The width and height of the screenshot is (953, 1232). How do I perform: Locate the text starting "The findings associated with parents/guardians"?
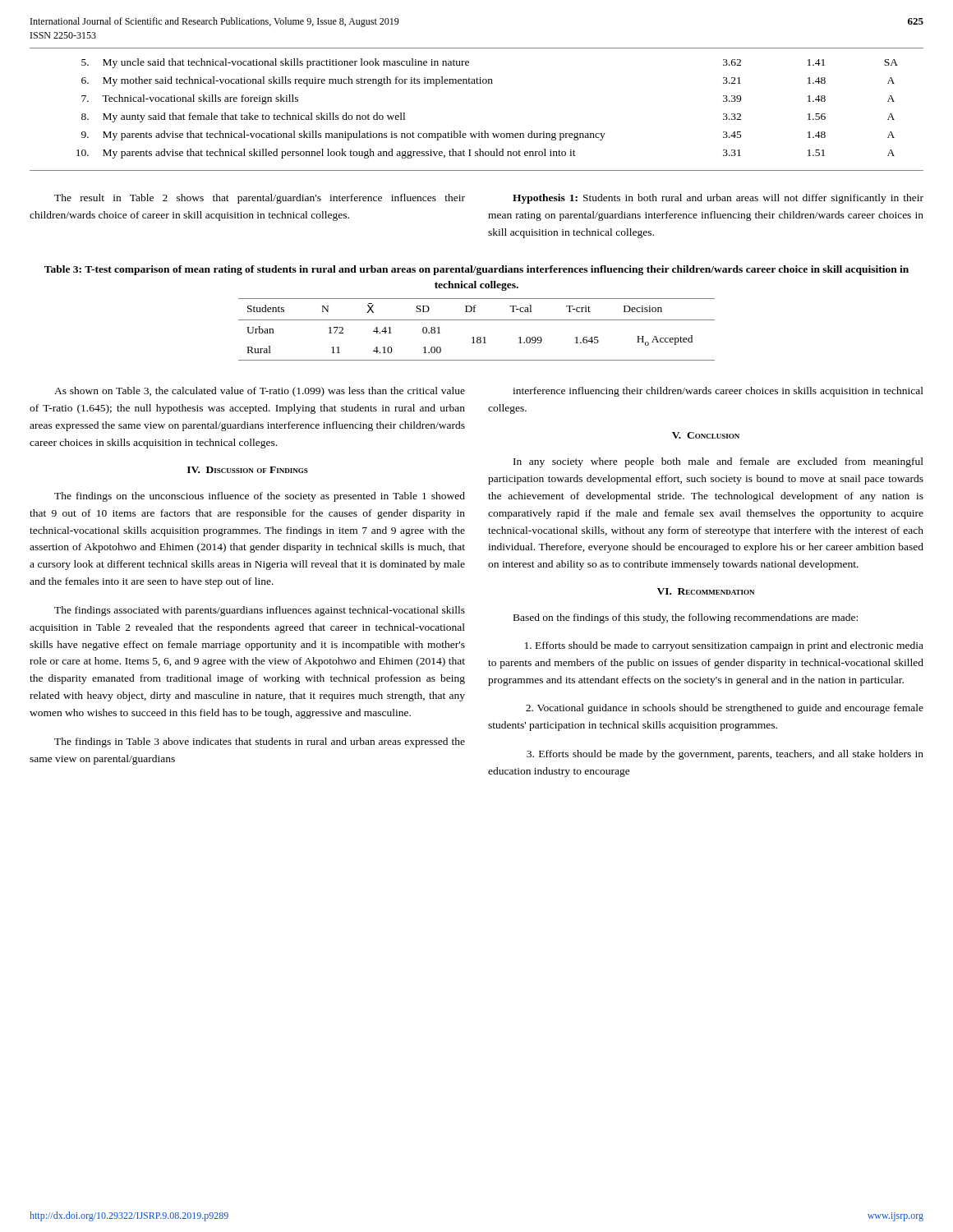click(x=247, y=661)
